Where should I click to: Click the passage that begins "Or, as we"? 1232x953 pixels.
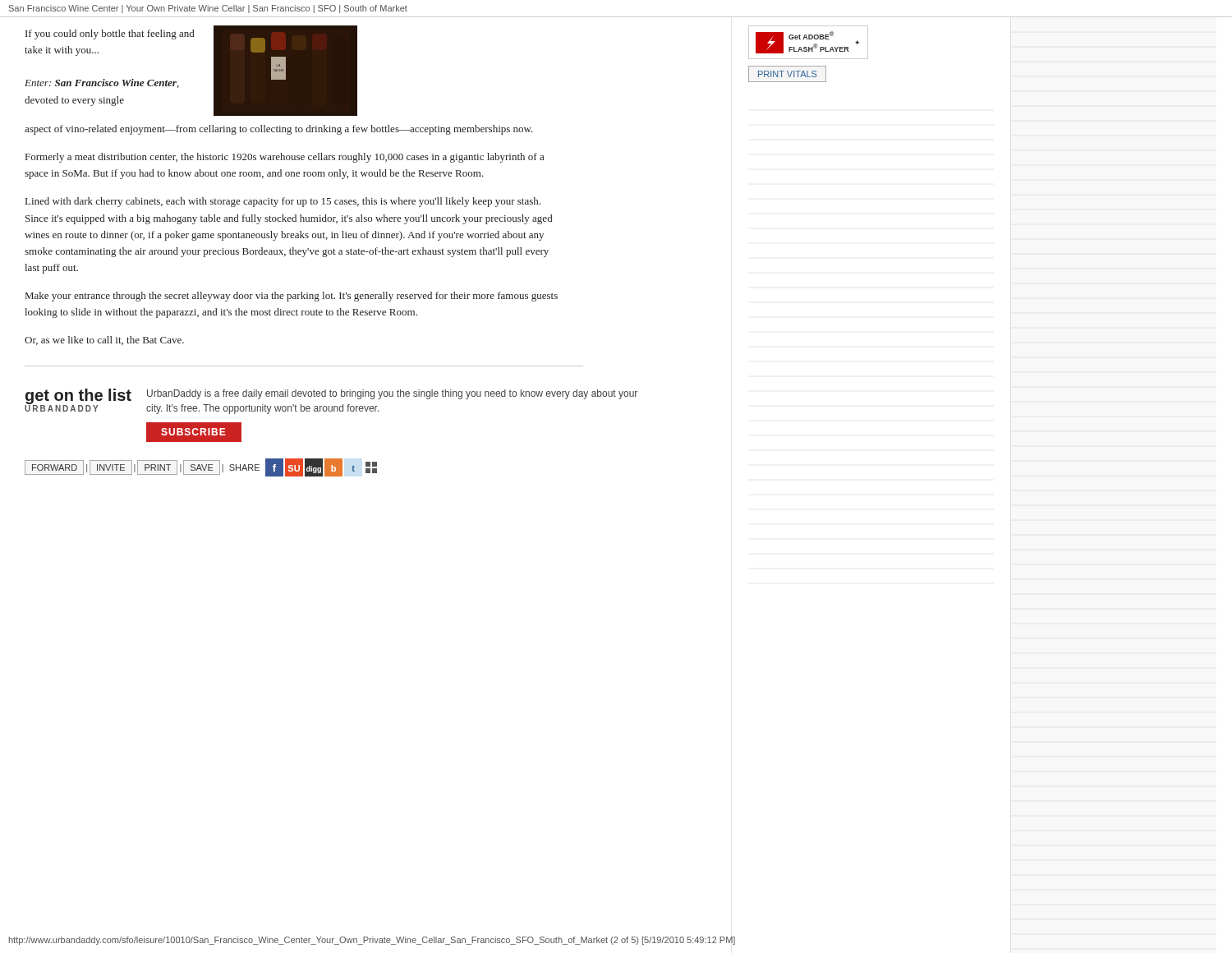tap(104, 340)
